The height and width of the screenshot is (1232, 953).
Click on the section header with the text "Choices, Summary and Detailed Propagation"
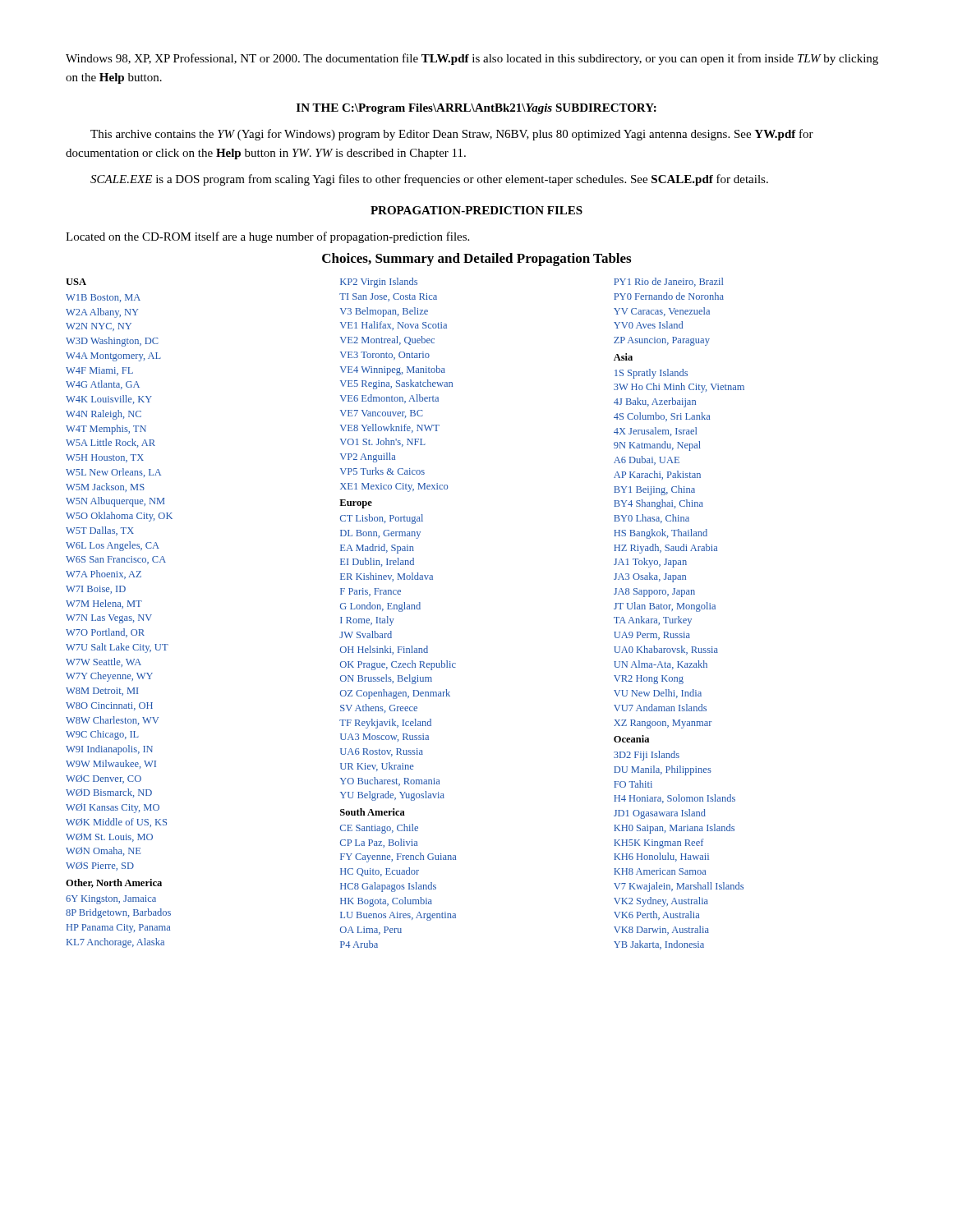click(476, 258)
